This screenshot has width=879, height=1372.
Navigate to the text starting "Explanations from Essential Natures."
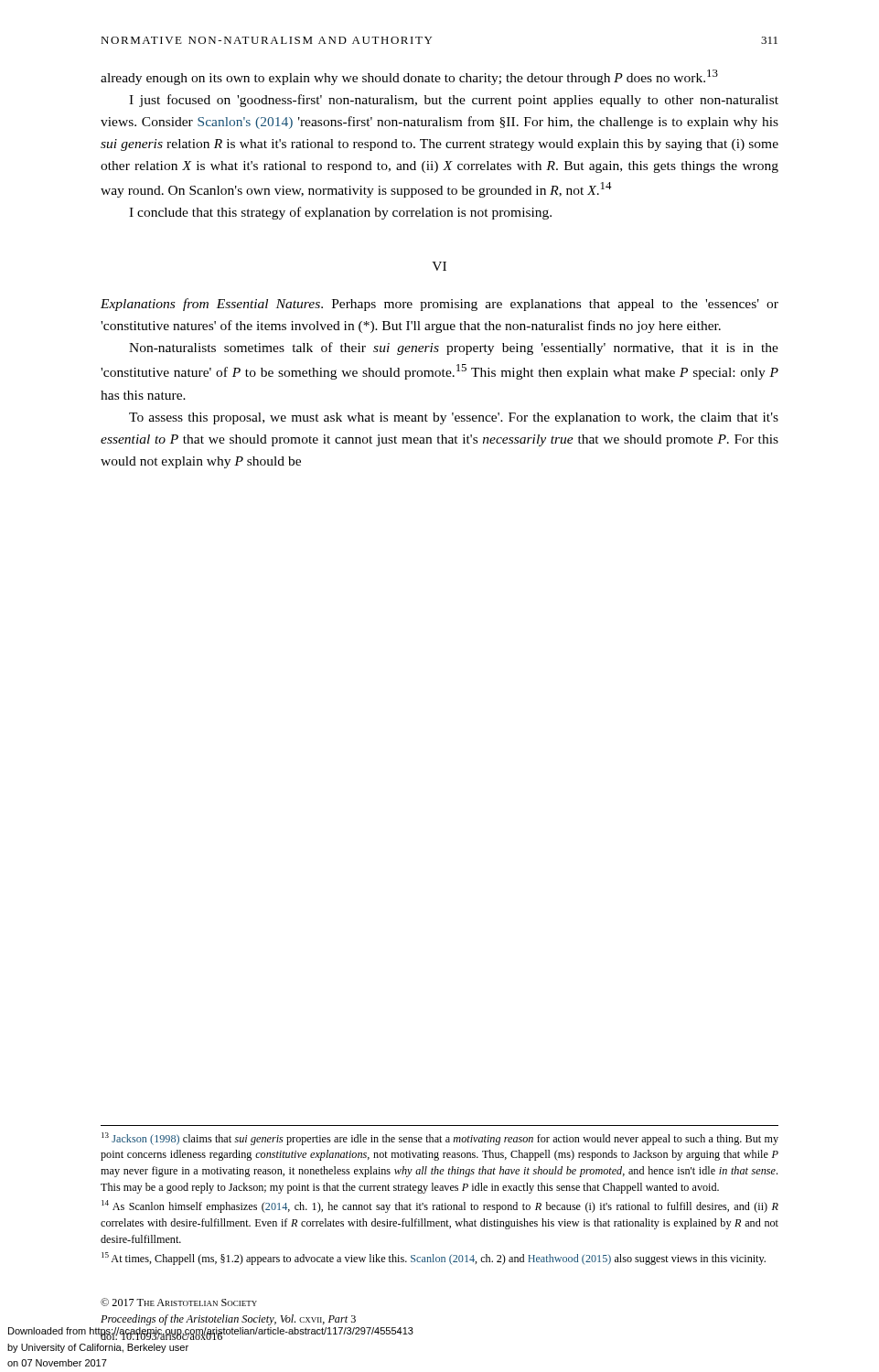pos(440,382)
